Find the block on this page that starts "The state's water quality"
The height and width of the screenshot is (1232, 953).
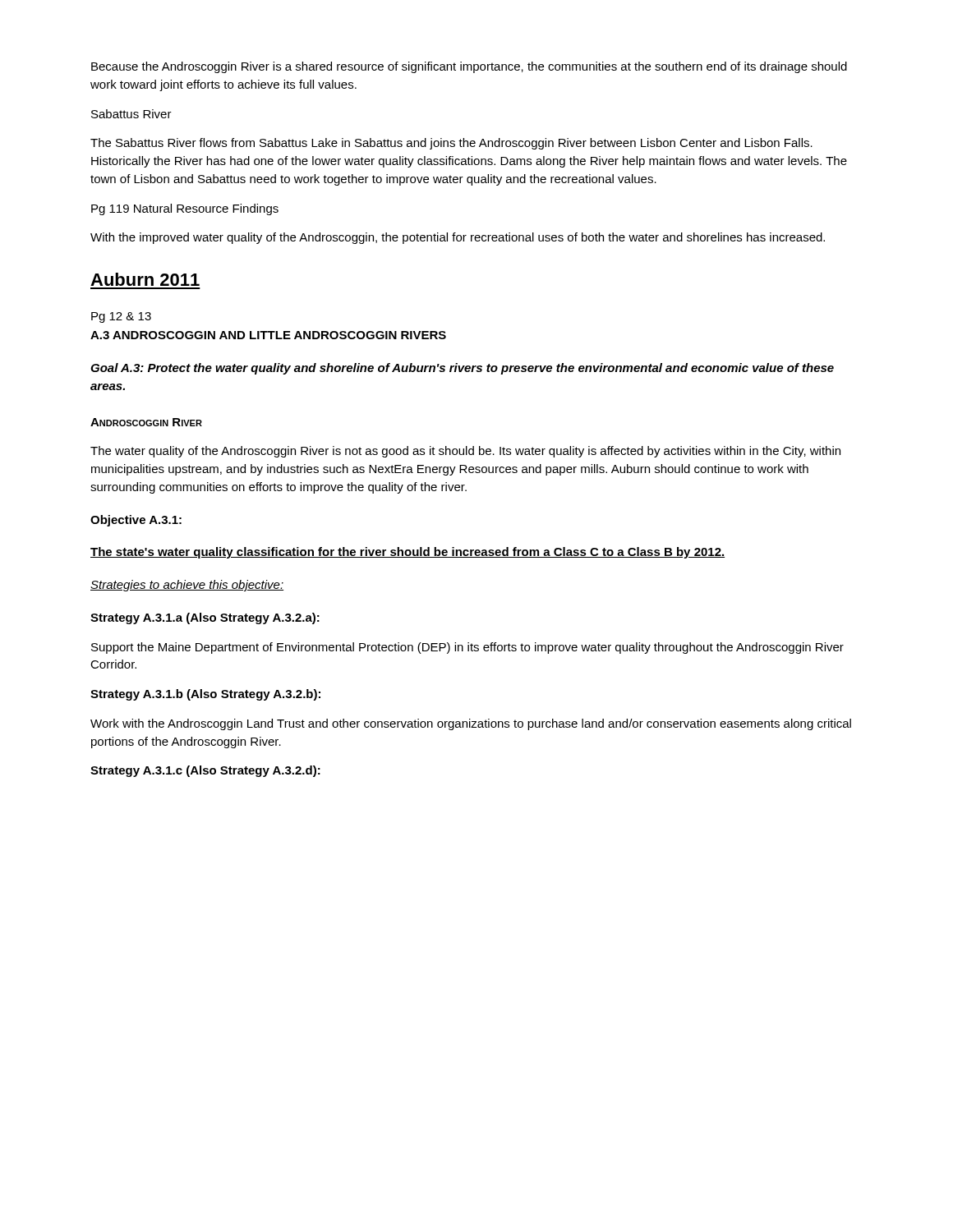(x=472, y=552)
